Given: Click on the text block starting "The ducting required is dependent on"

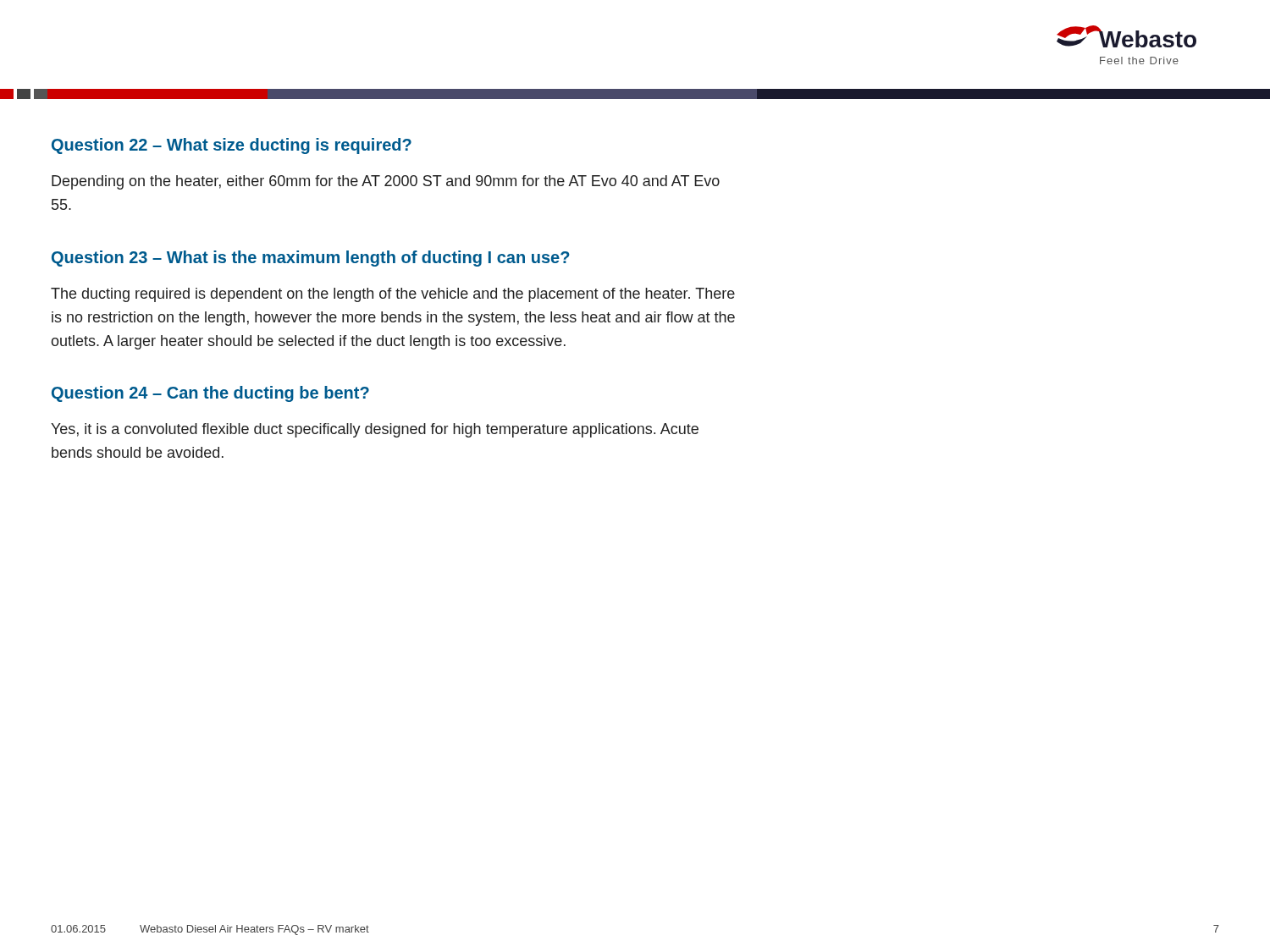Looking at the screenshot, I should point(393,317).
